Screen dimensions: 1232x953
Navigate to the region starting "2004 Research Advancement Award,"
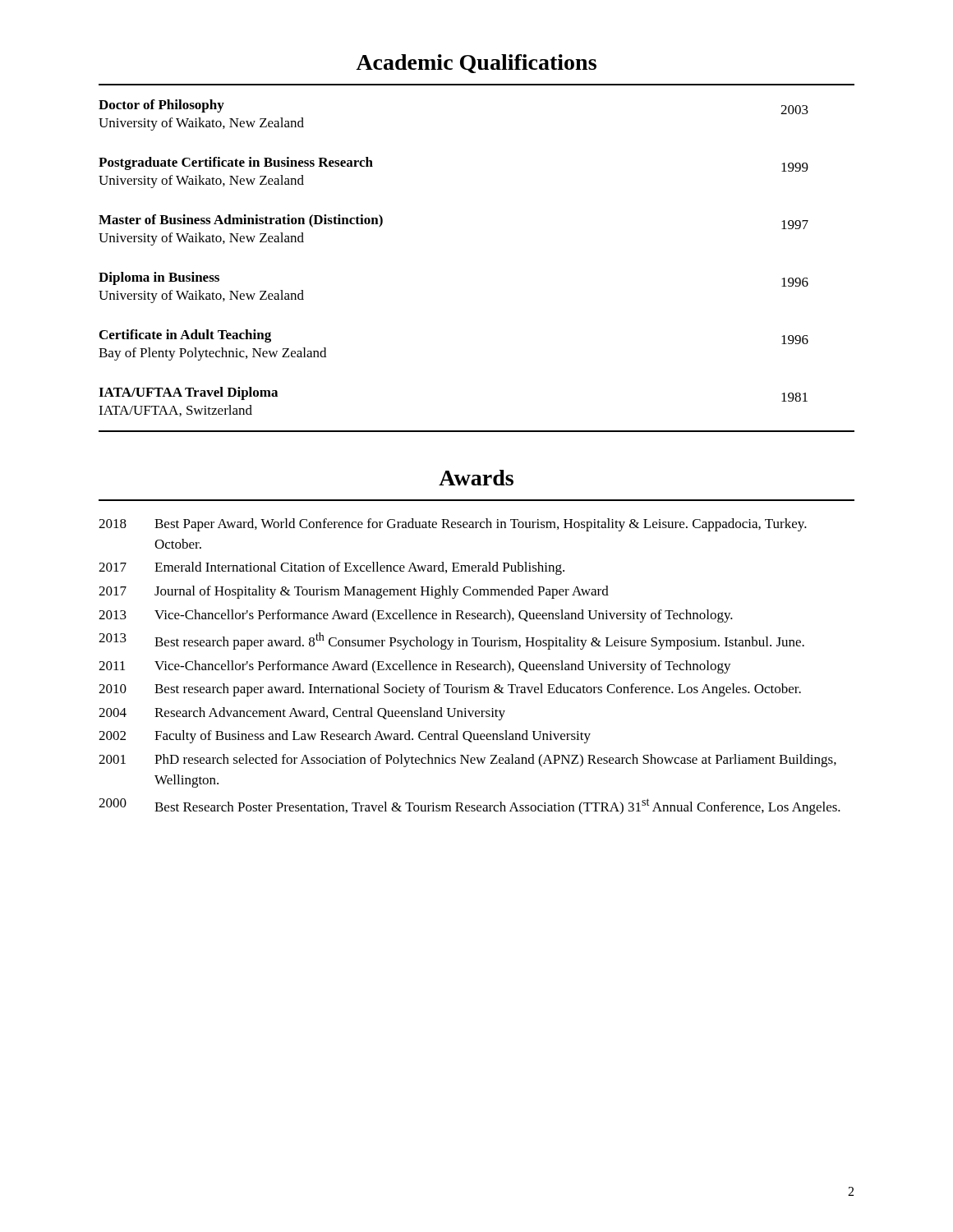pos(476,713)
